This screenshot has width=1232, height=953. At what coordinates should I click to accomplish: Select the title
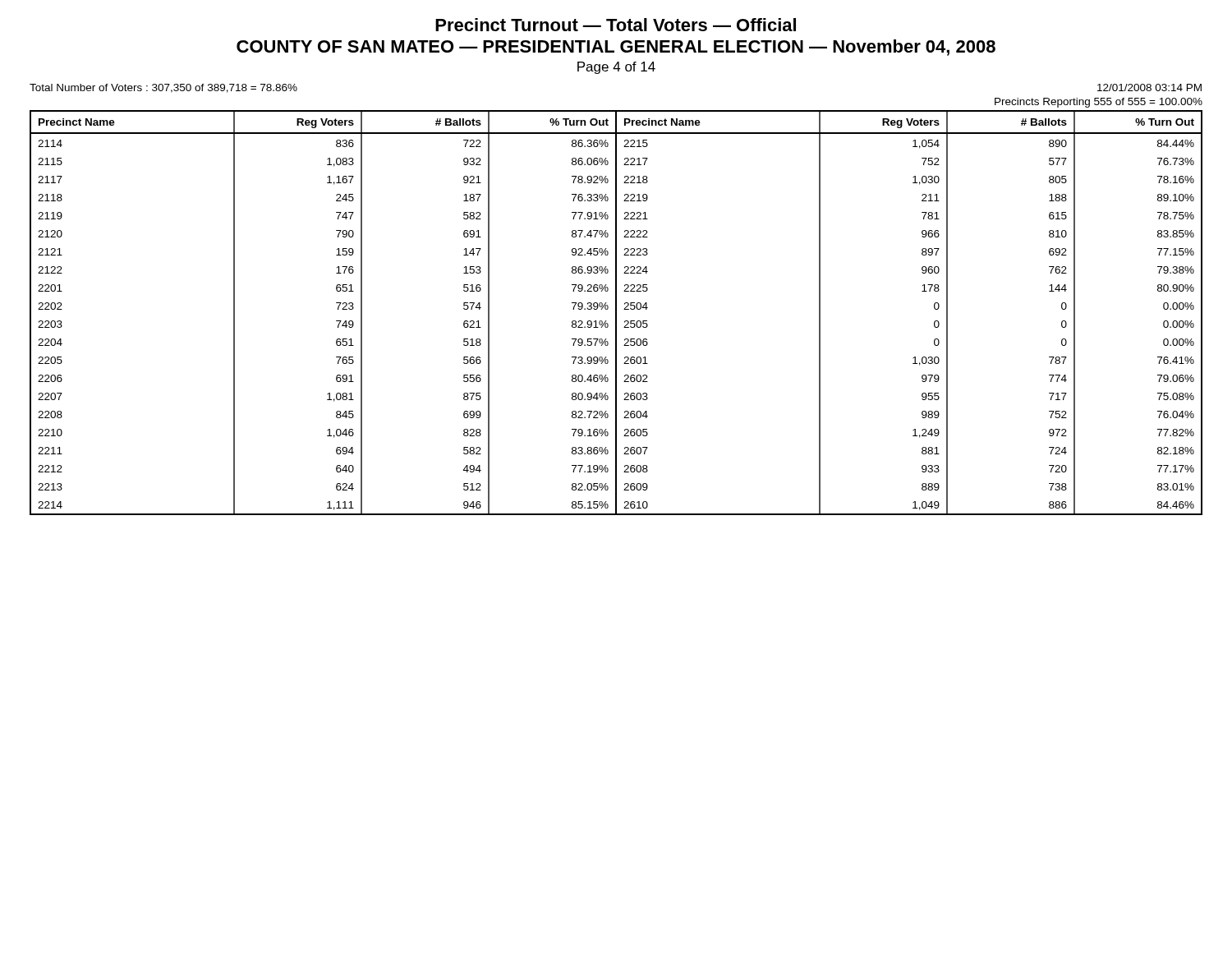pyautogui.click(x=616, y=45)
